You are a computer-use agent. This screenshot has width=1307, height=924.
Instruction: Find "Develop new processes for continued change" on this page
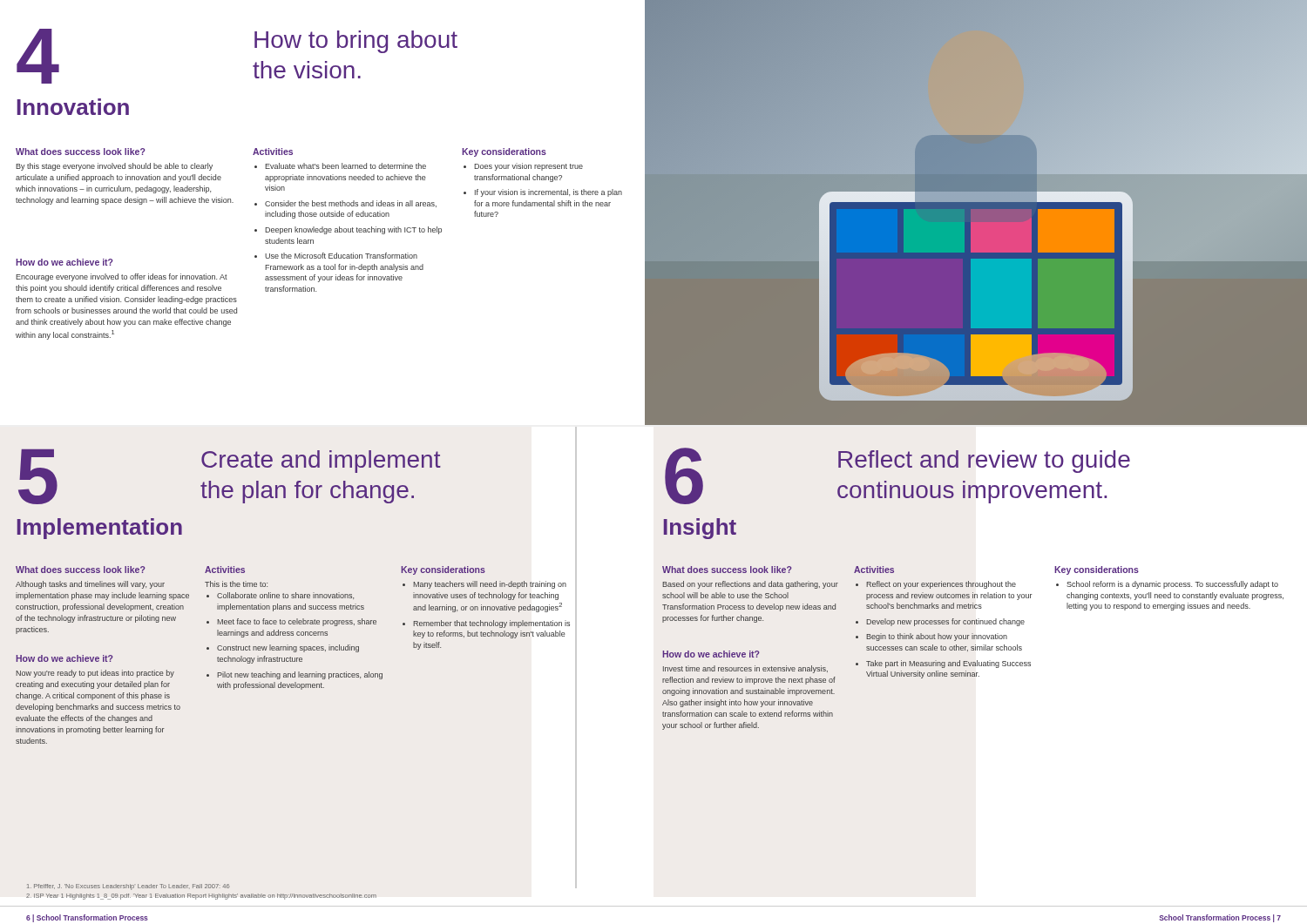[945, 622]
